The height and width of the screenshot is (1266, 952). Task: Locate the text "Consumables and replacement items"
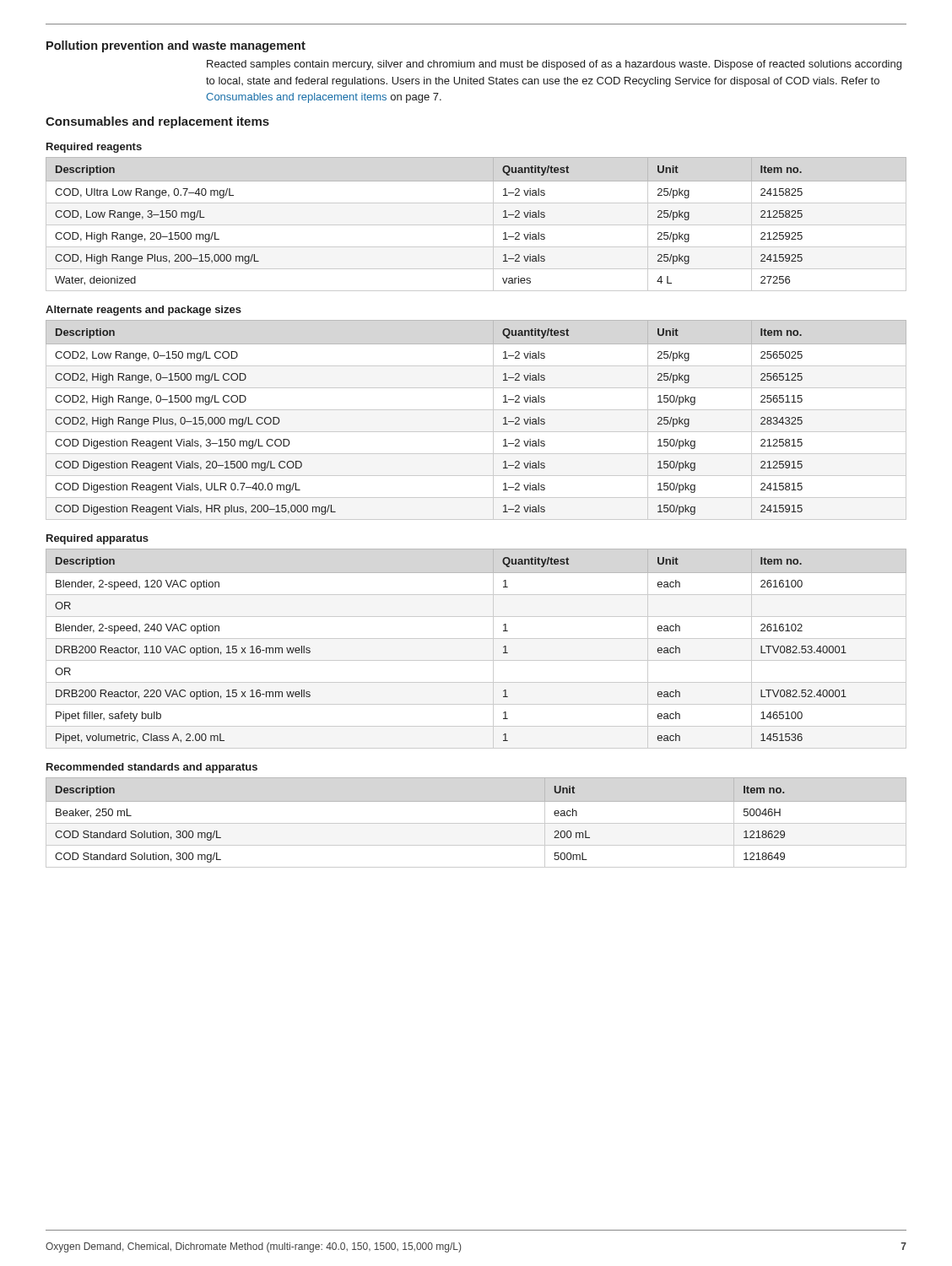[157, 121]
